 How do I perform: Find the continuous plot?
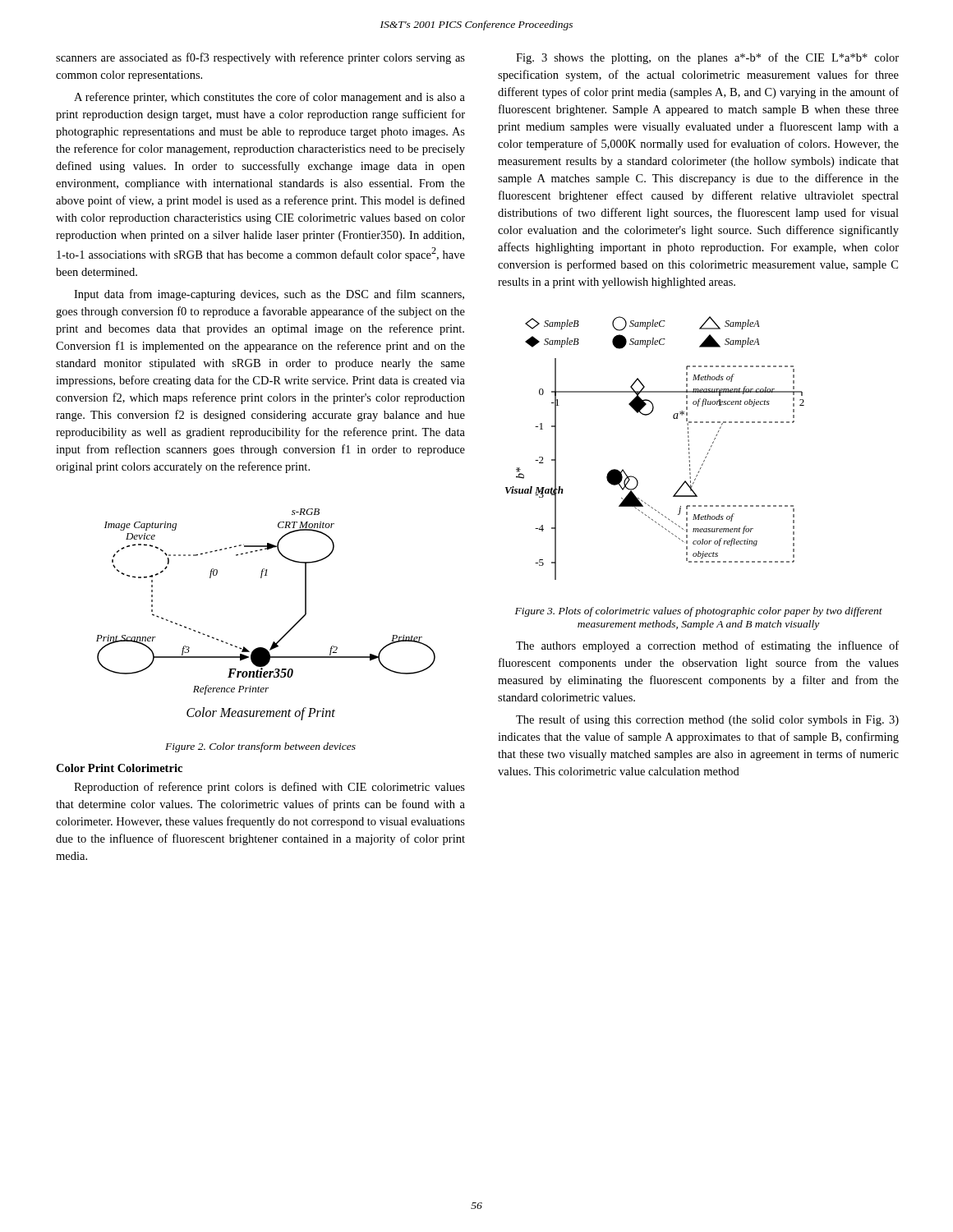tap(698, 452)
